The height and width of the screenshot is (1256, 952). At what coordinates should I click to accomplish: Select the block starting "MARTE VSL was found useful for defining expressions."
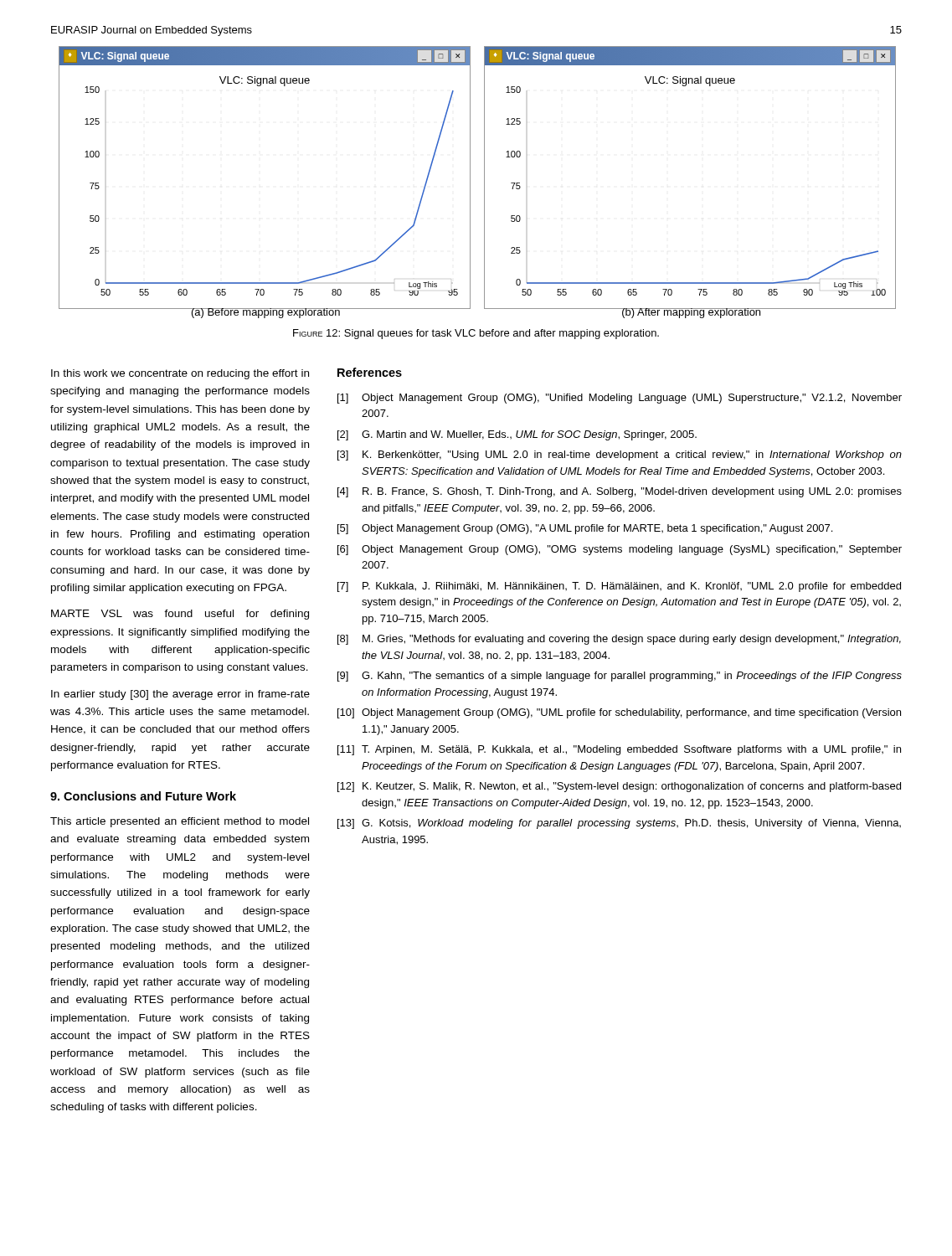pos(180,640)
